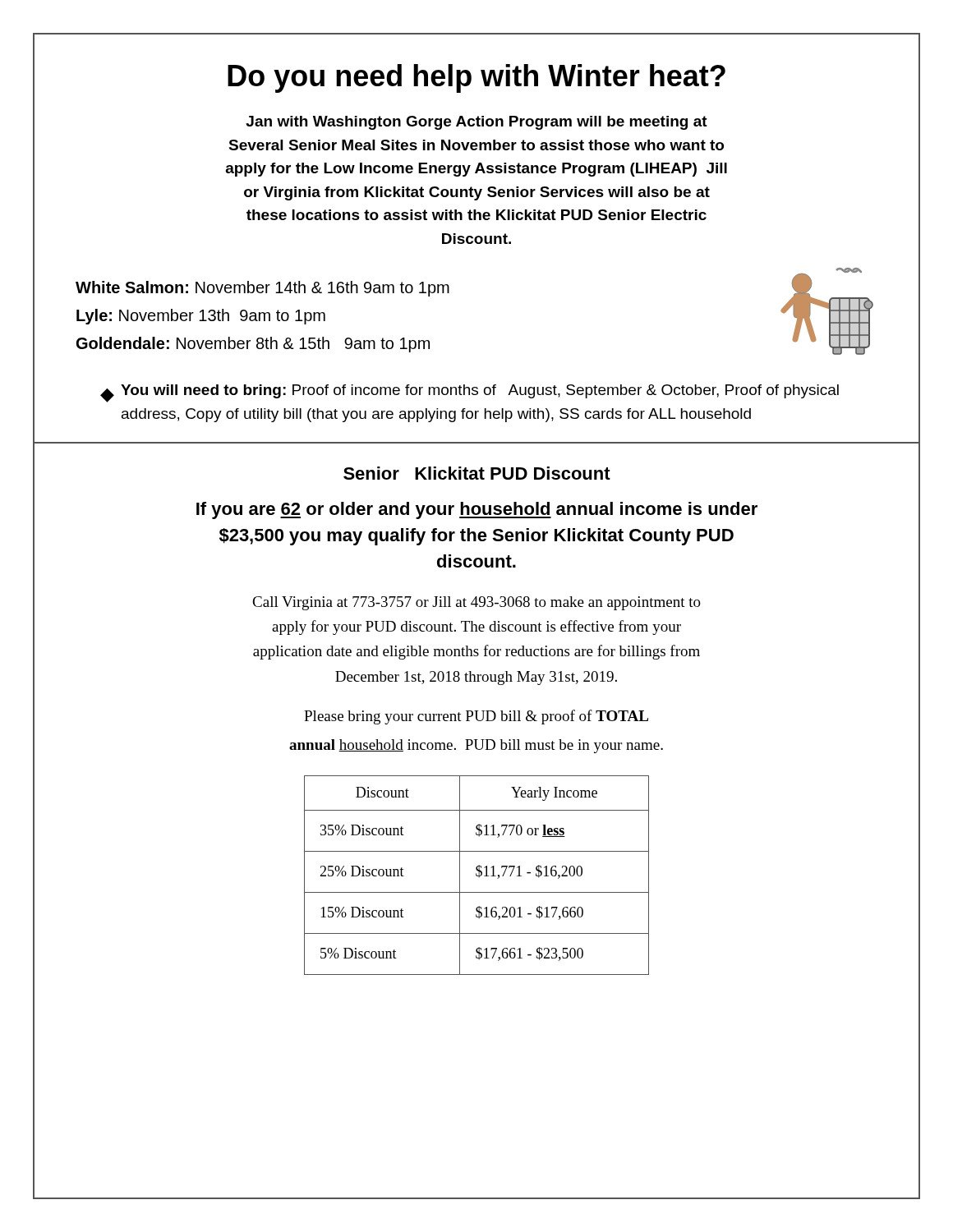Click on the text starting "◆ You will need to bring:"
The width and height of the screenshot is (953, 1232).
pyautogui.click(x=489, y=402)
